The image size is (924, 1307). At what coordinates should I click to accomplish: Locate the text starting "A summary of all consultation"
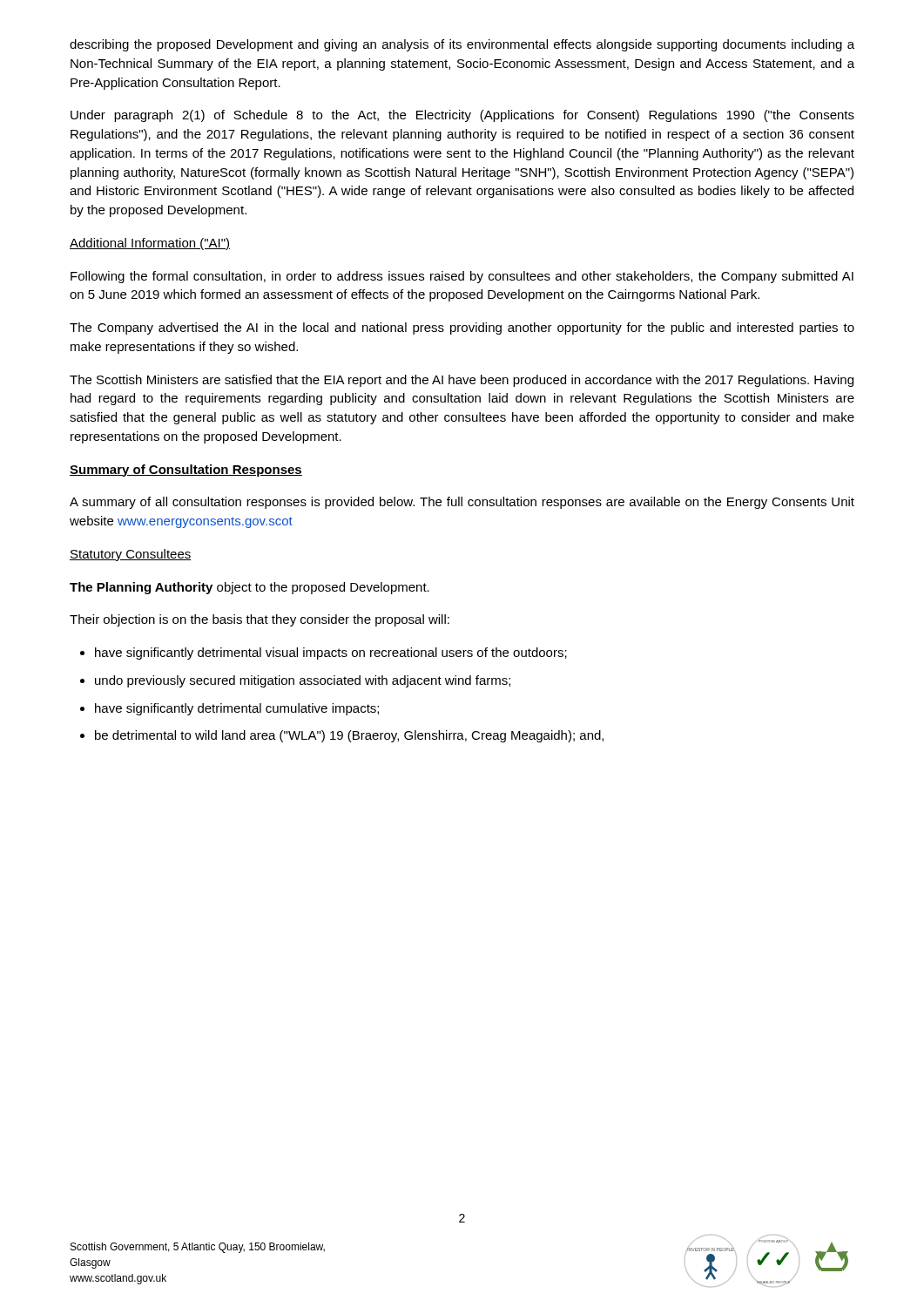[x=462, y=511]
